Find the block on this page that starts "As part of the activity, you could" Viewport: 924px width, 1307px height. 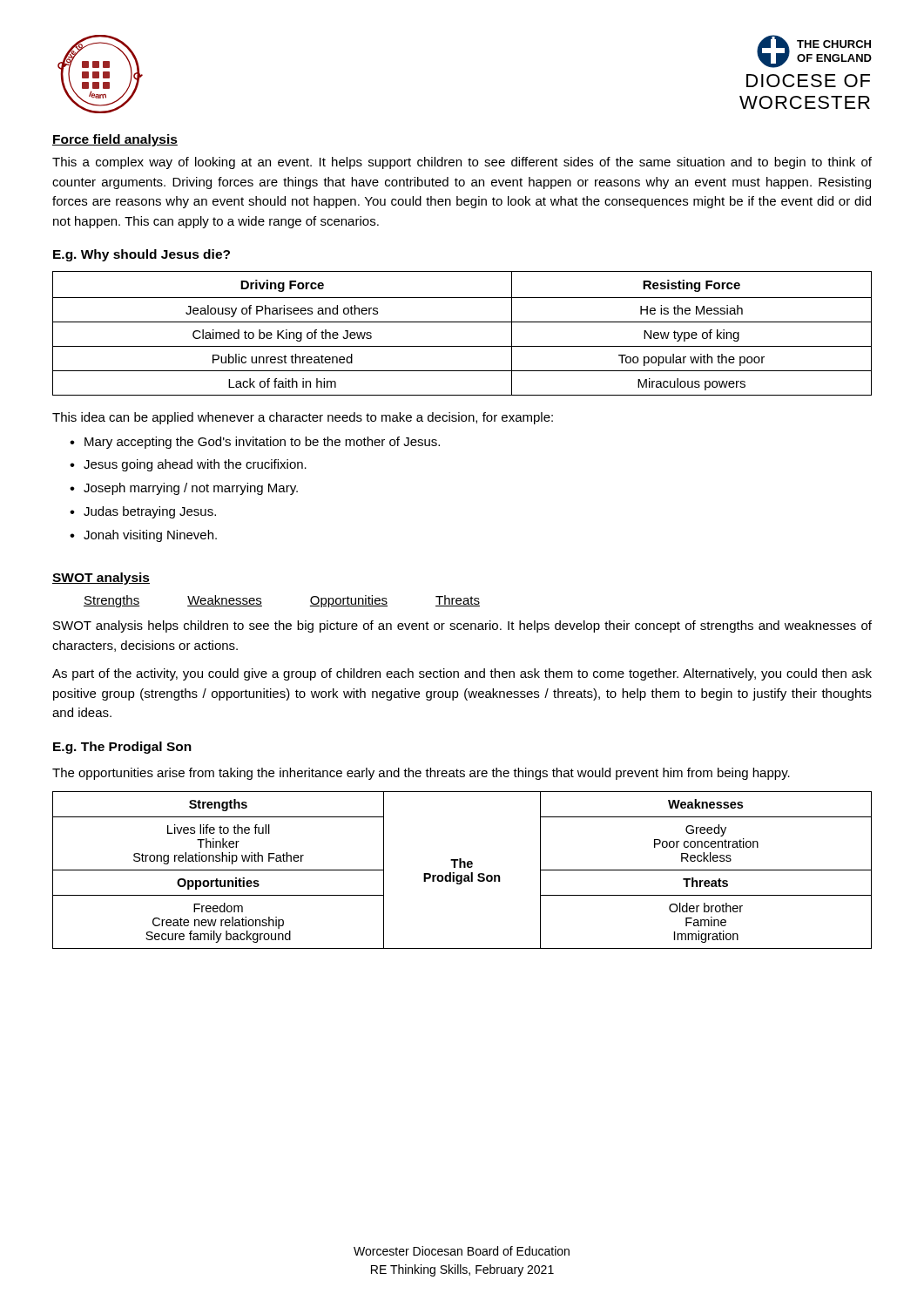[462, 693]
